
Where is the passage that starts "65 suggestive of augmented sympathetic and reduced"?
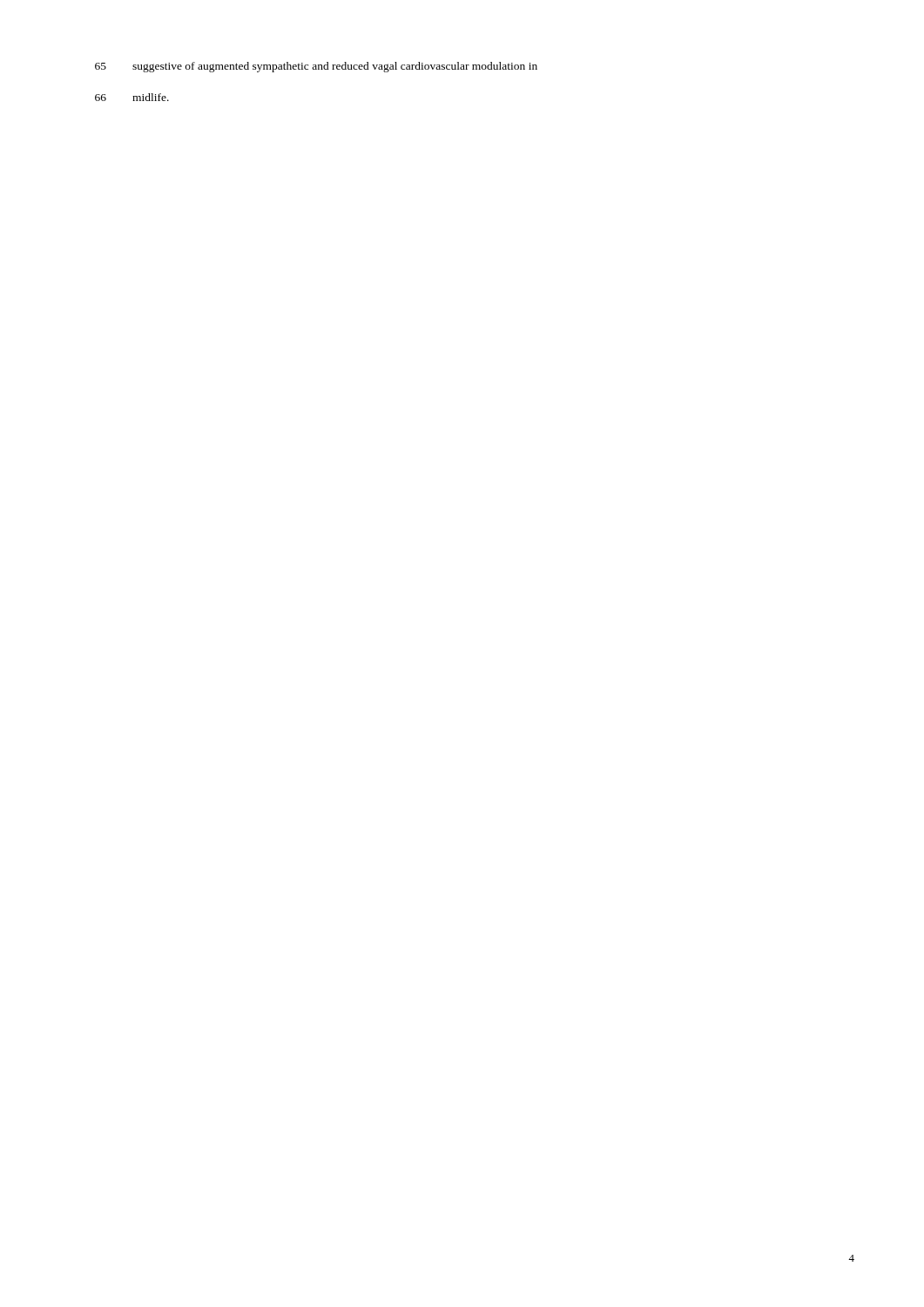(304, 66)
